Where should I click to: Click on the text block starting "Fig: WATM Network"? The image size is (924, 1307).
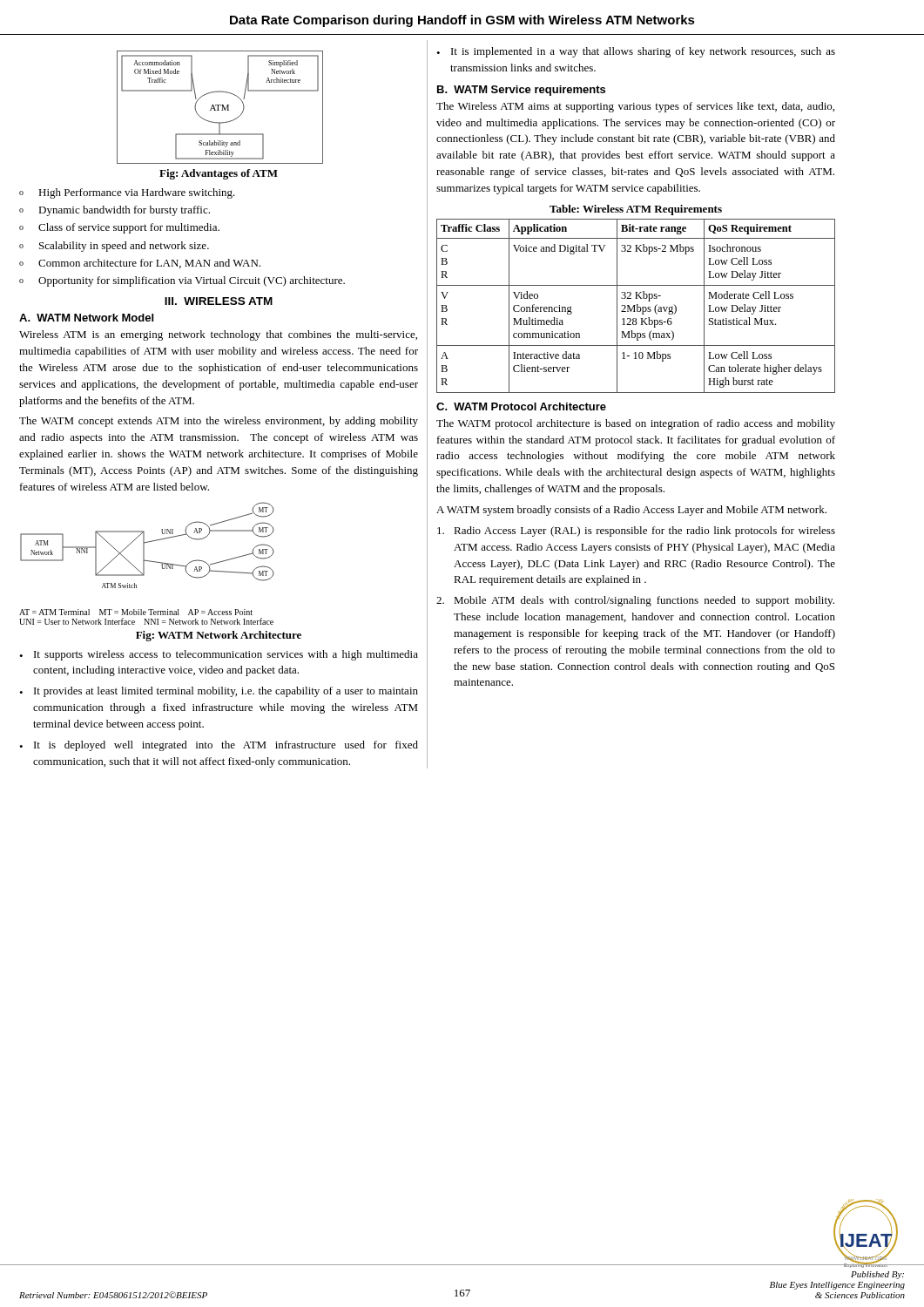point(219,634)
